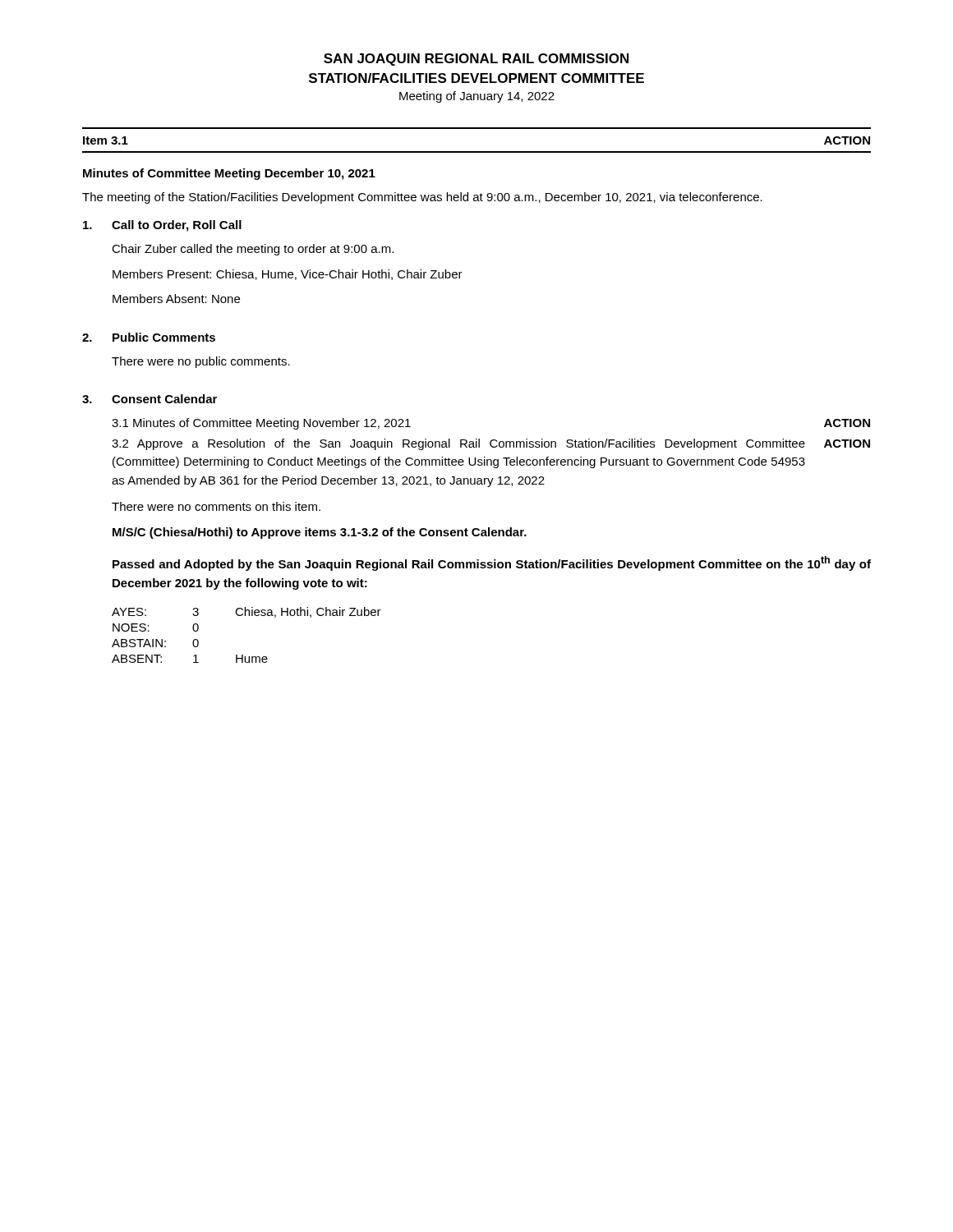Find the text block that reads "Passed and Adopted by the San"
This screenshot has width=953, height=1232.
coord(491,572)
